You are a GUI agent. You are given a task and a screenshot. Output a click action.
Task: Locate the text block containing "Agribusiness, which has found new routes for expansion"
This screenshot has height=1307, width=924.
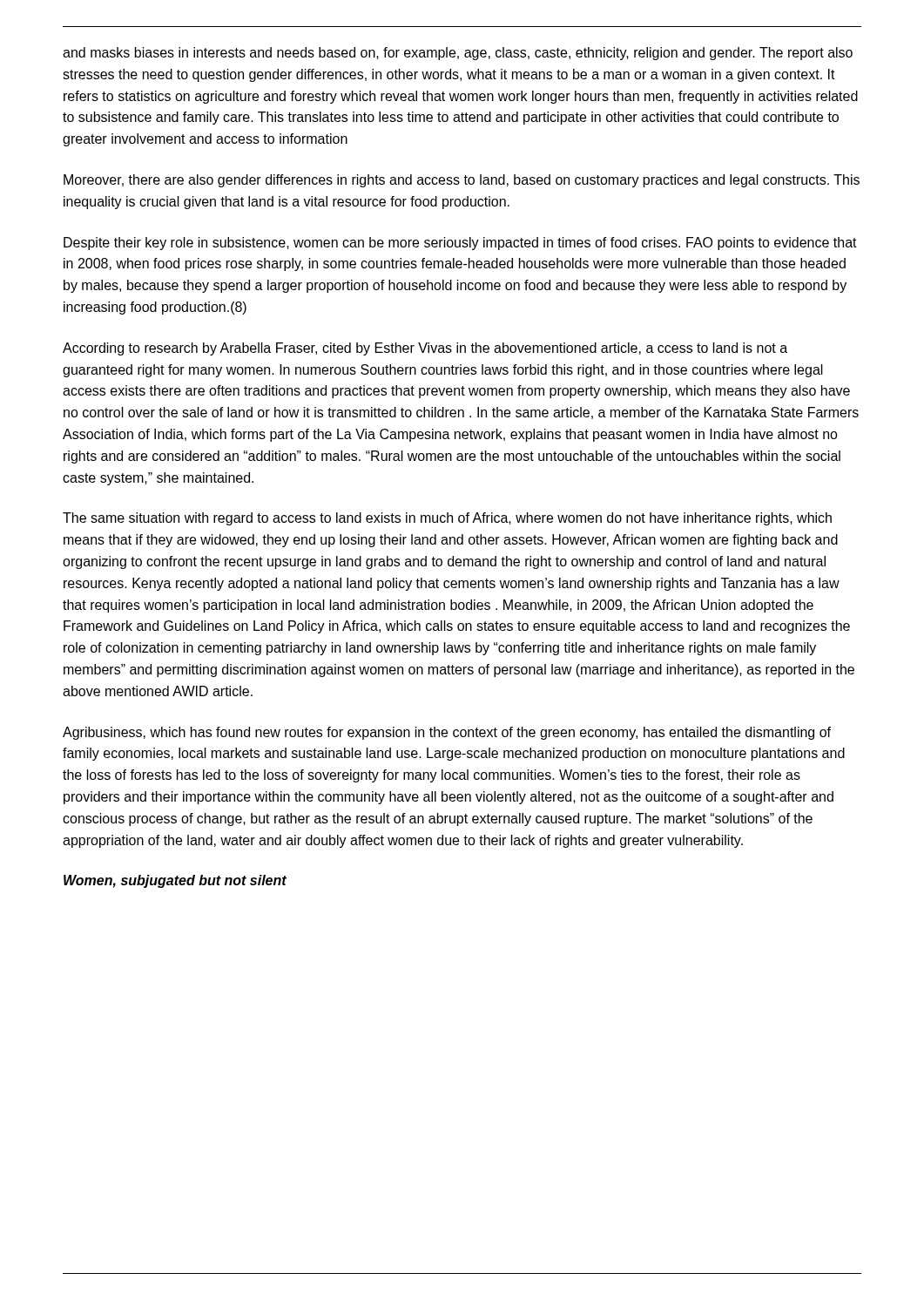pyautogui.click(x=454, y=786)
